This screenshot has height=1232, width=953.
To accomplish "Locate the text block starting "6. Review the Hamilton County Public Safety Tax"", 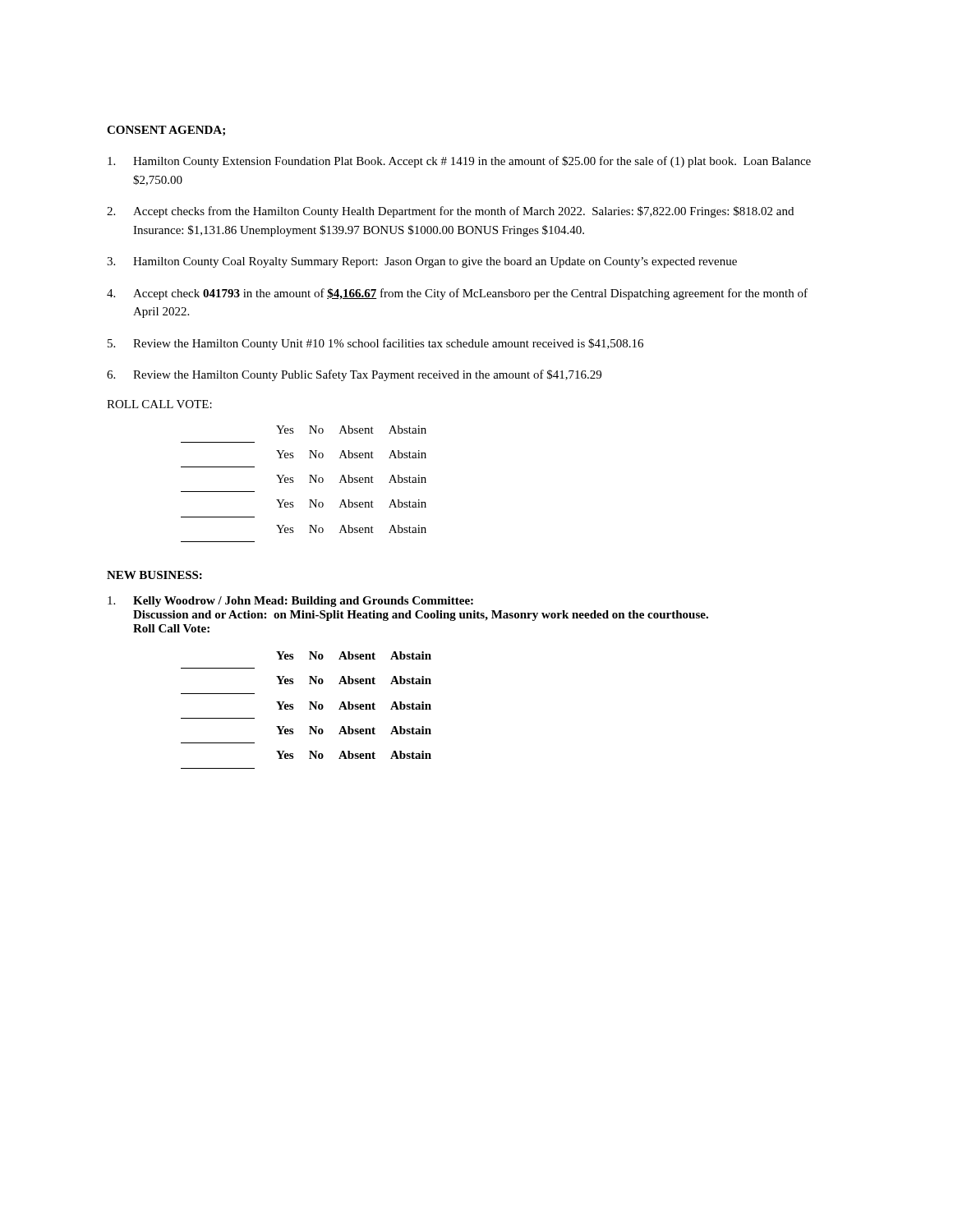I will (464, 375).
